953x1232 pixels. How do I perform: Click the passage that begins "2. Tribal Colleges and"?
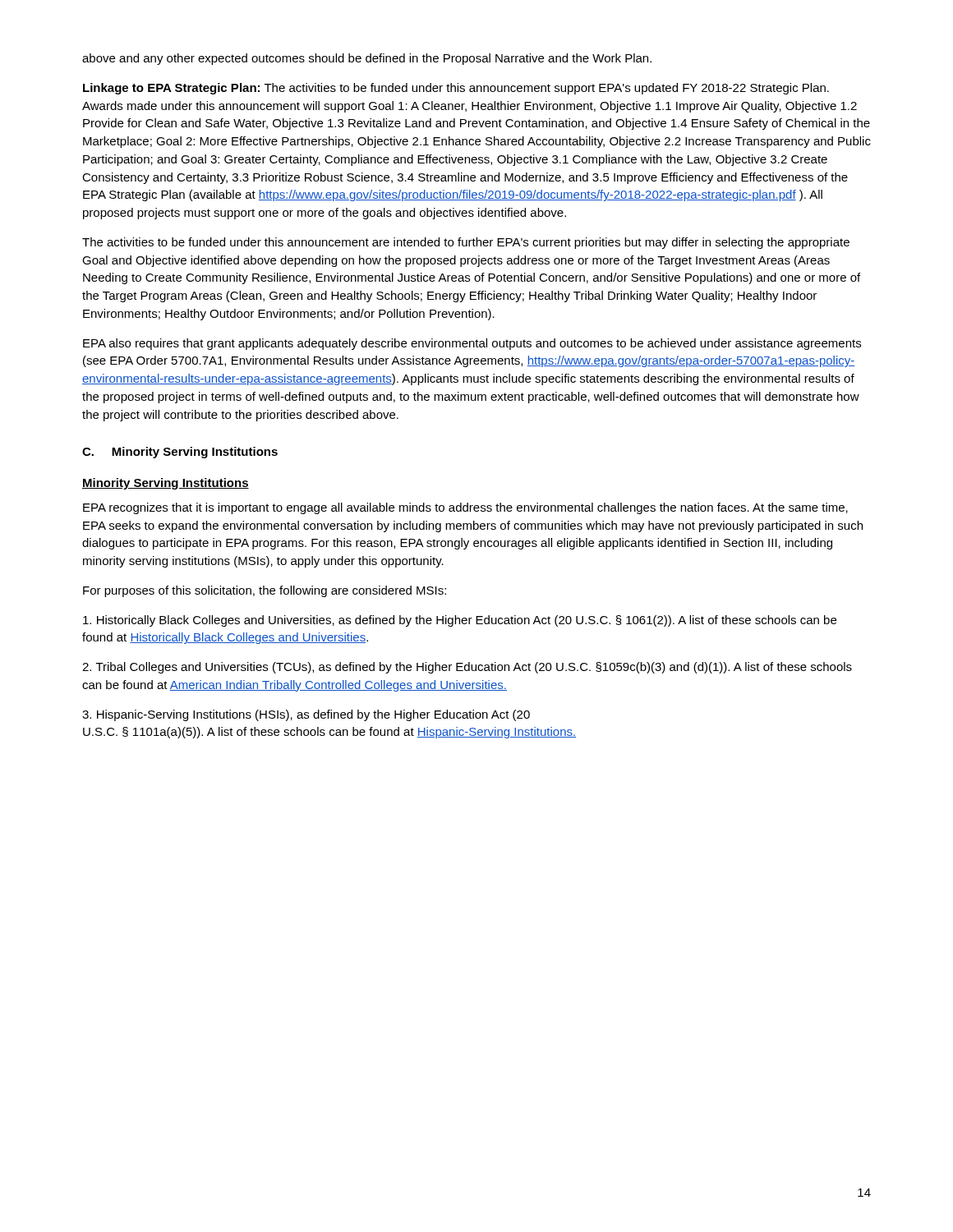pos(476,676)
